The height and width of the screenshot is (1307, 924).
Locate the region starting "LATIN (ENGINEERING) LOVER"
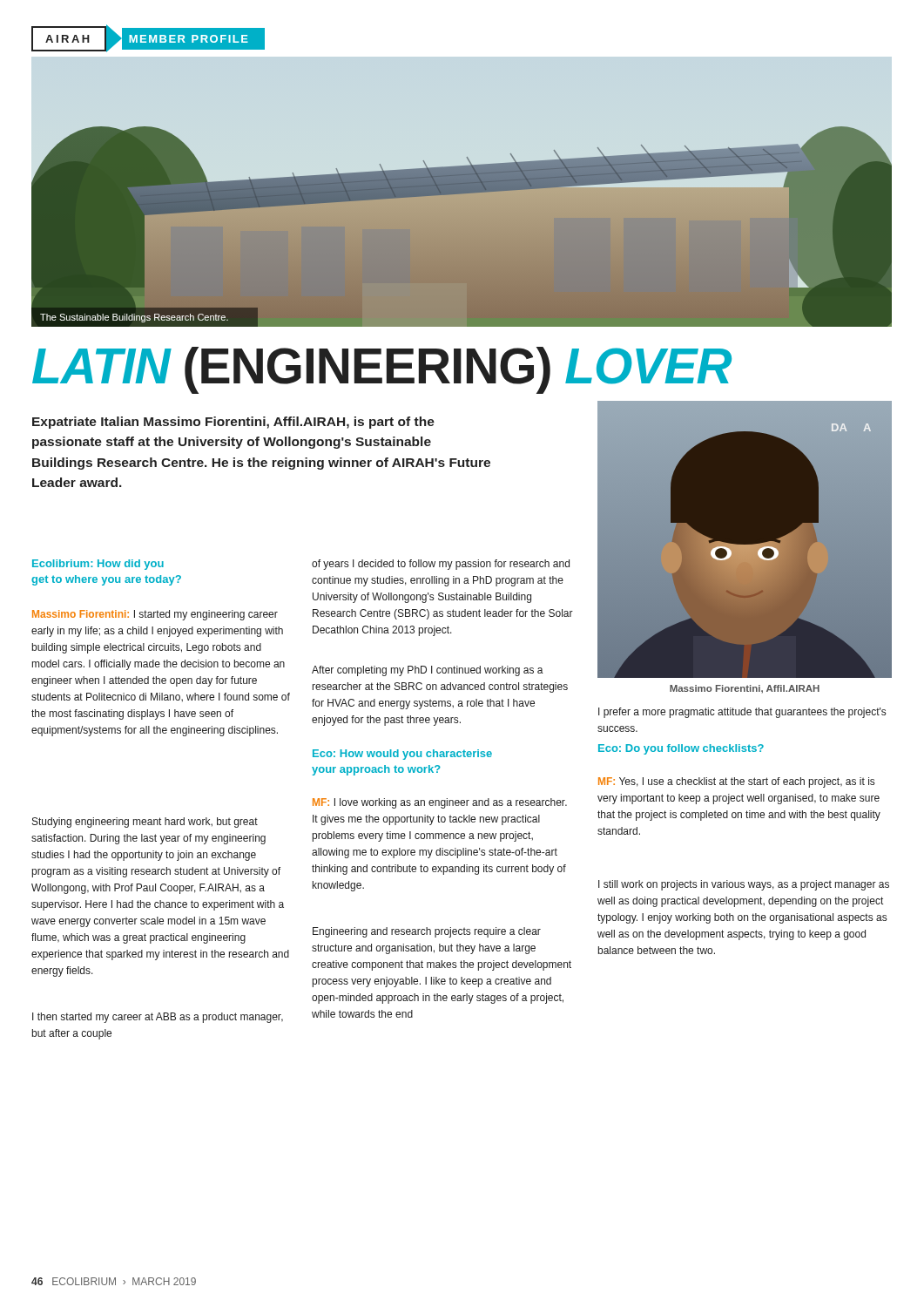tap(381, 366)
